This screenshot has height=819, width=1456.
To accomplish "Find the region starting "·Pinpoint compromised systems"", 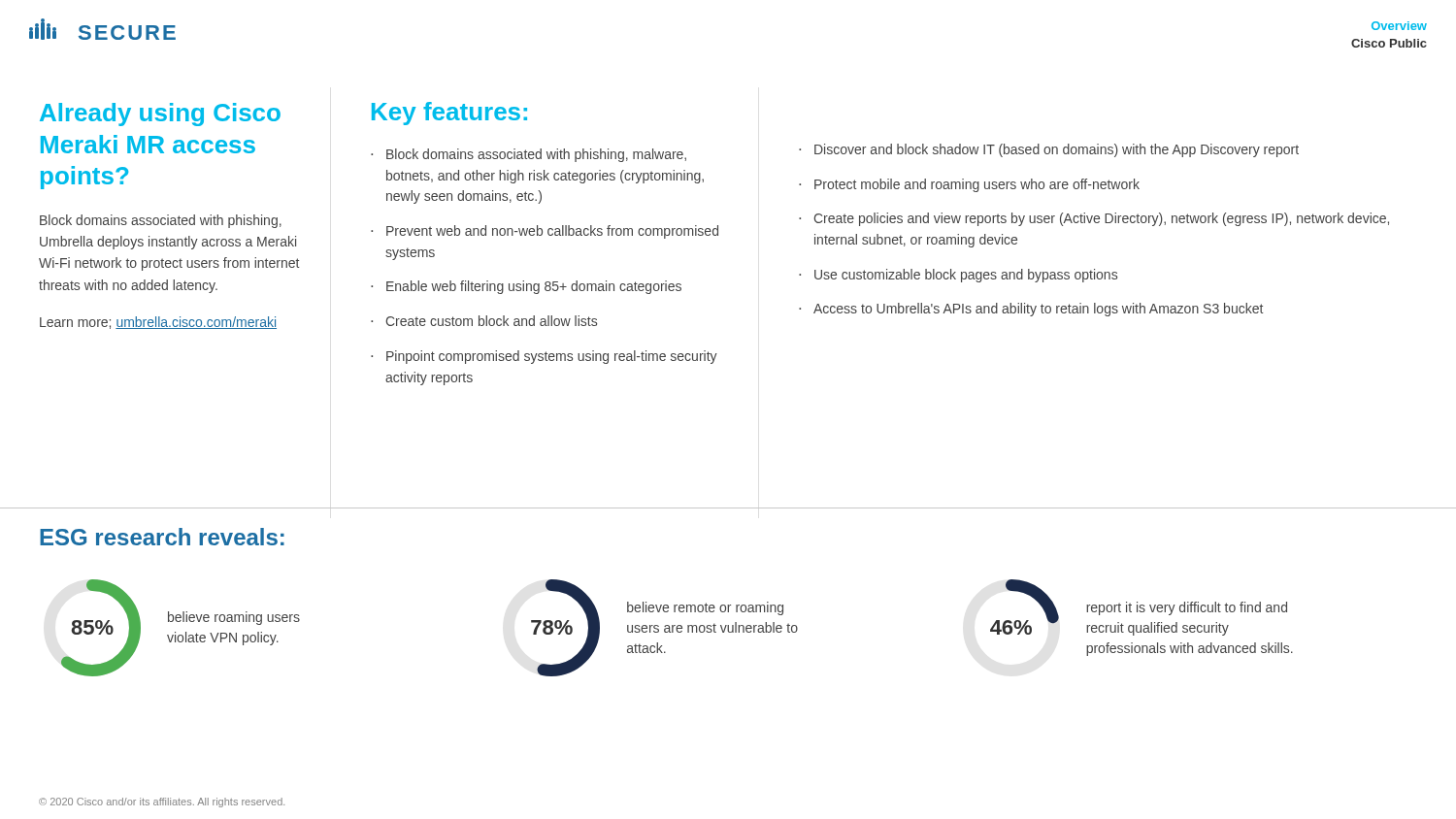I will point(543,366).
